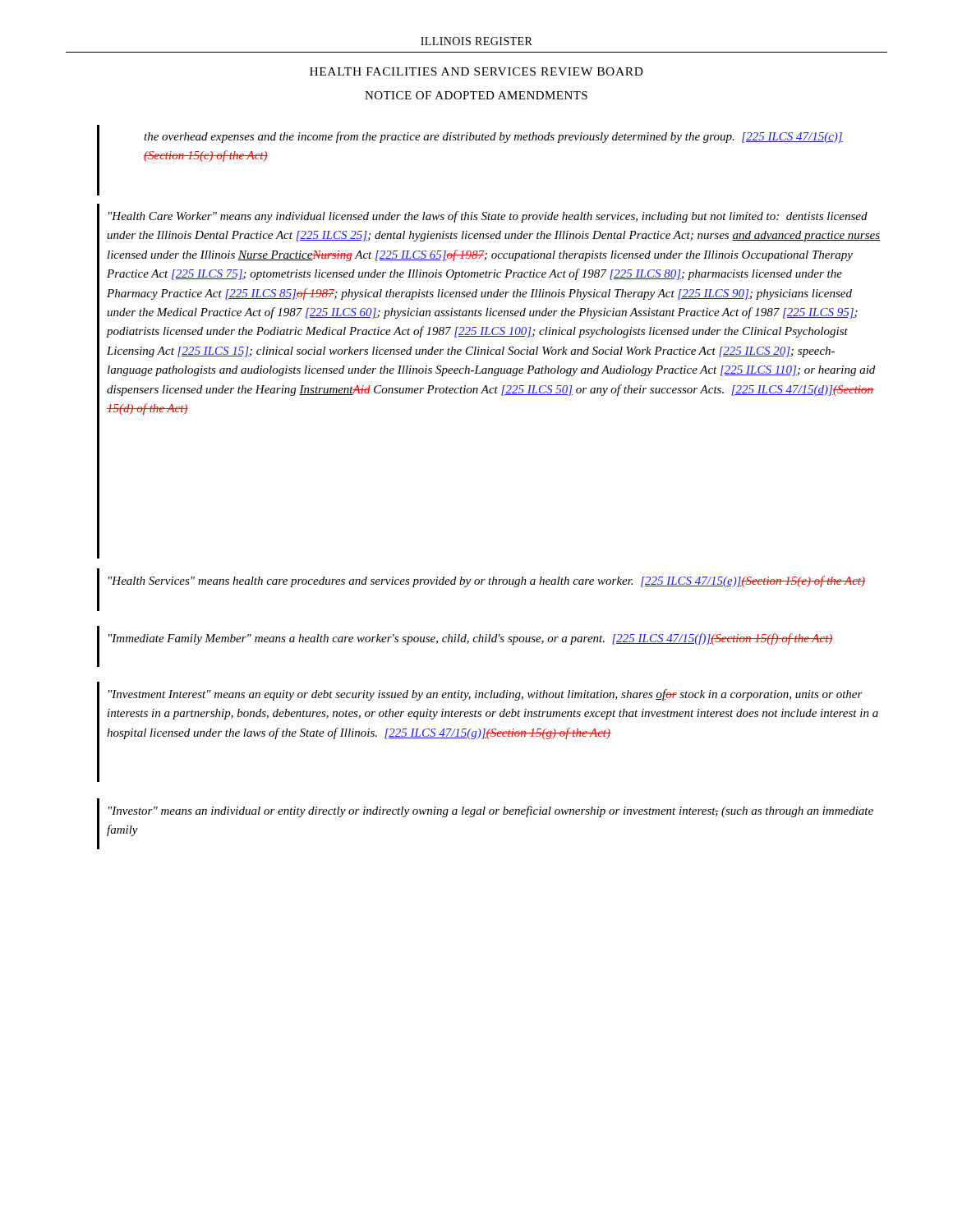This screenshot has width=953, height=1232.
Task: Click on the element starting "HEALTH FACILITIES AND"
Action: pos(476,71)
